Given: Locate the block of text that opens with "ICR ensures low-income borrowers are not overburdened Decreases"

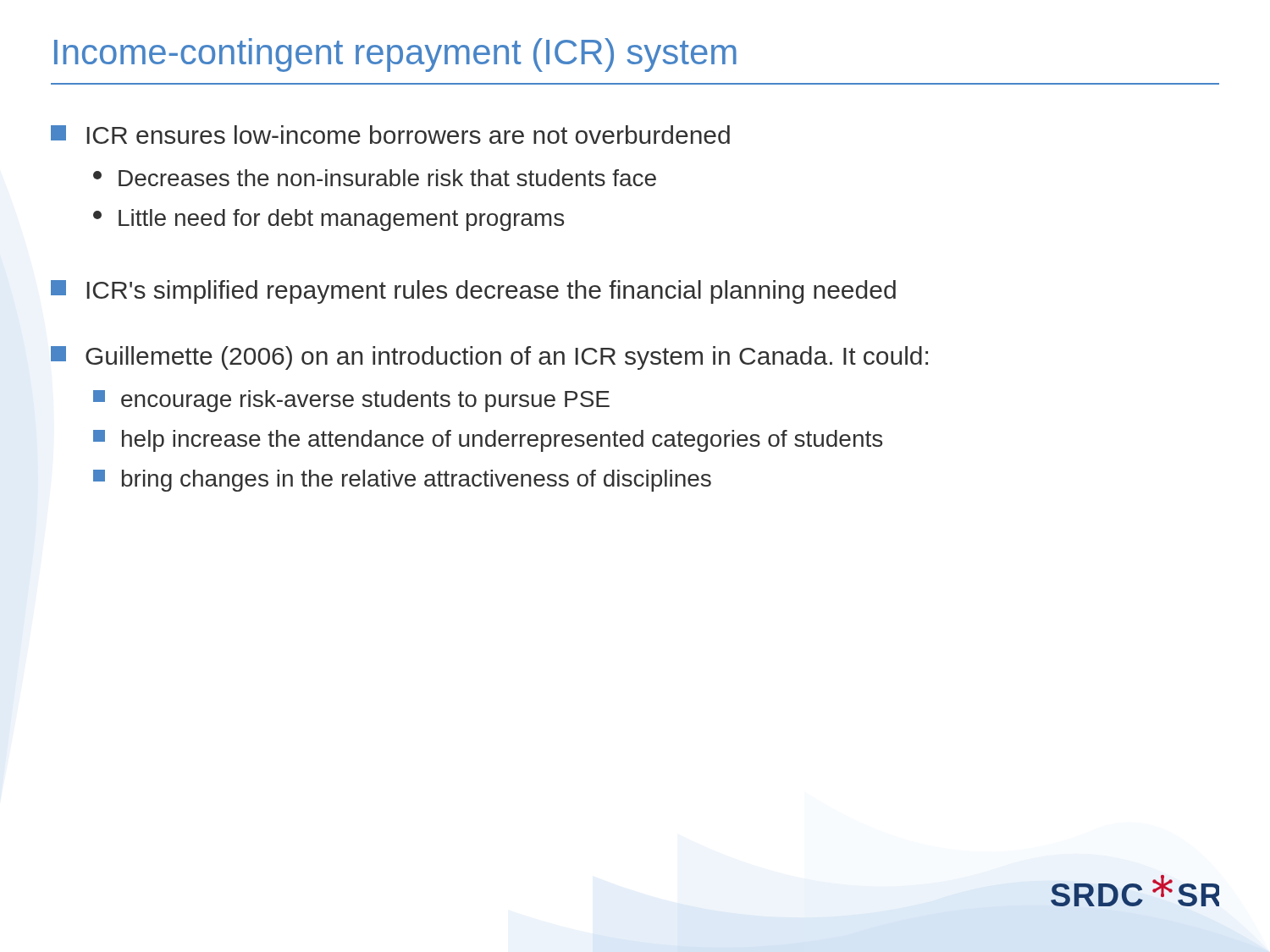Looking at the screenshot, I should (635, 180).
